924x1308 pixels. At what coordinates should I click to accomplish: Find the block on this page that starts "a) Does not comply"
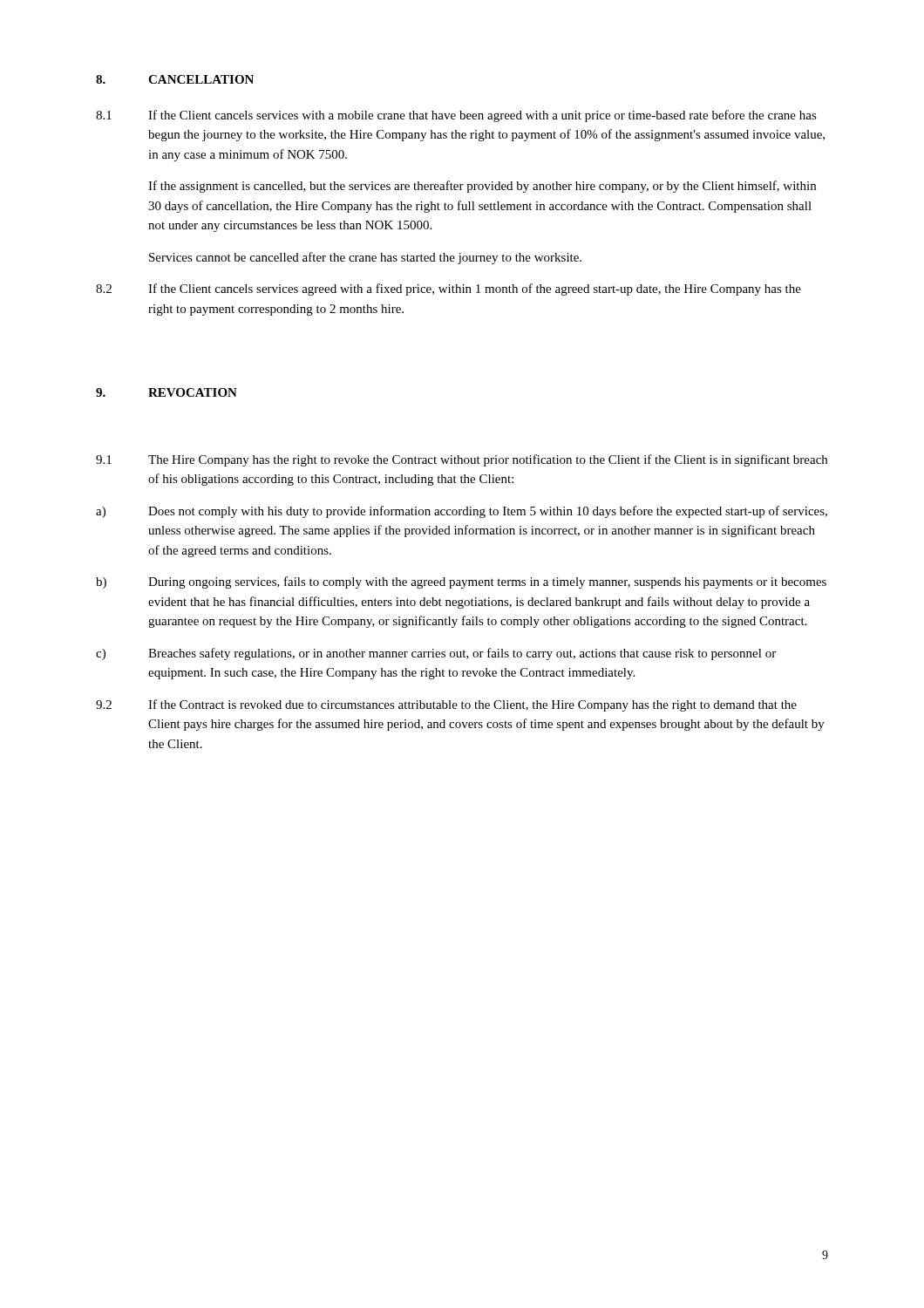click(x=462, y=530)
